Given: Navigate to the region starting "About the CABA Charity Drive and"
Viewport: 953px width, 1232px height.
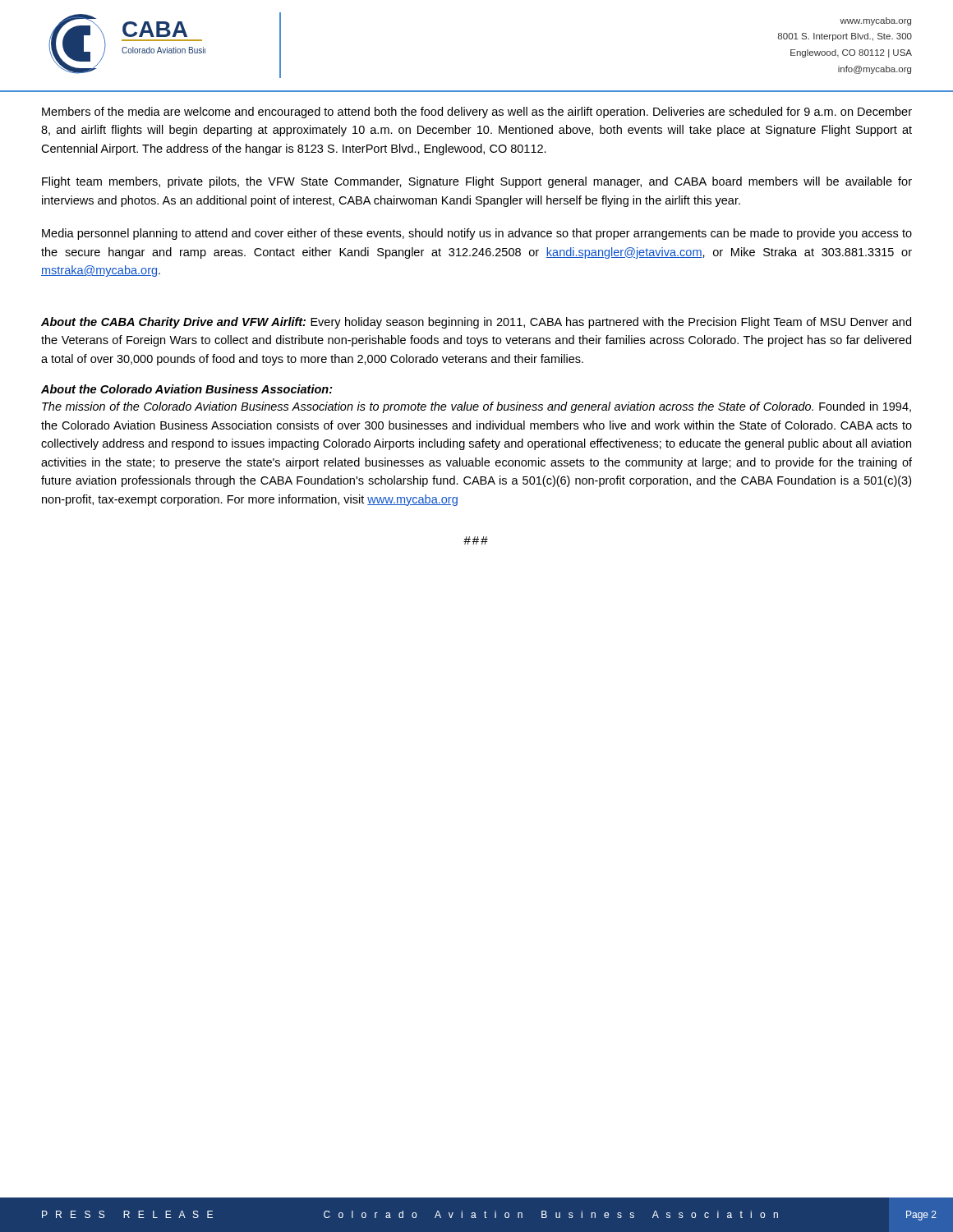Looking at the screenshot, I should tap(476, 340).
